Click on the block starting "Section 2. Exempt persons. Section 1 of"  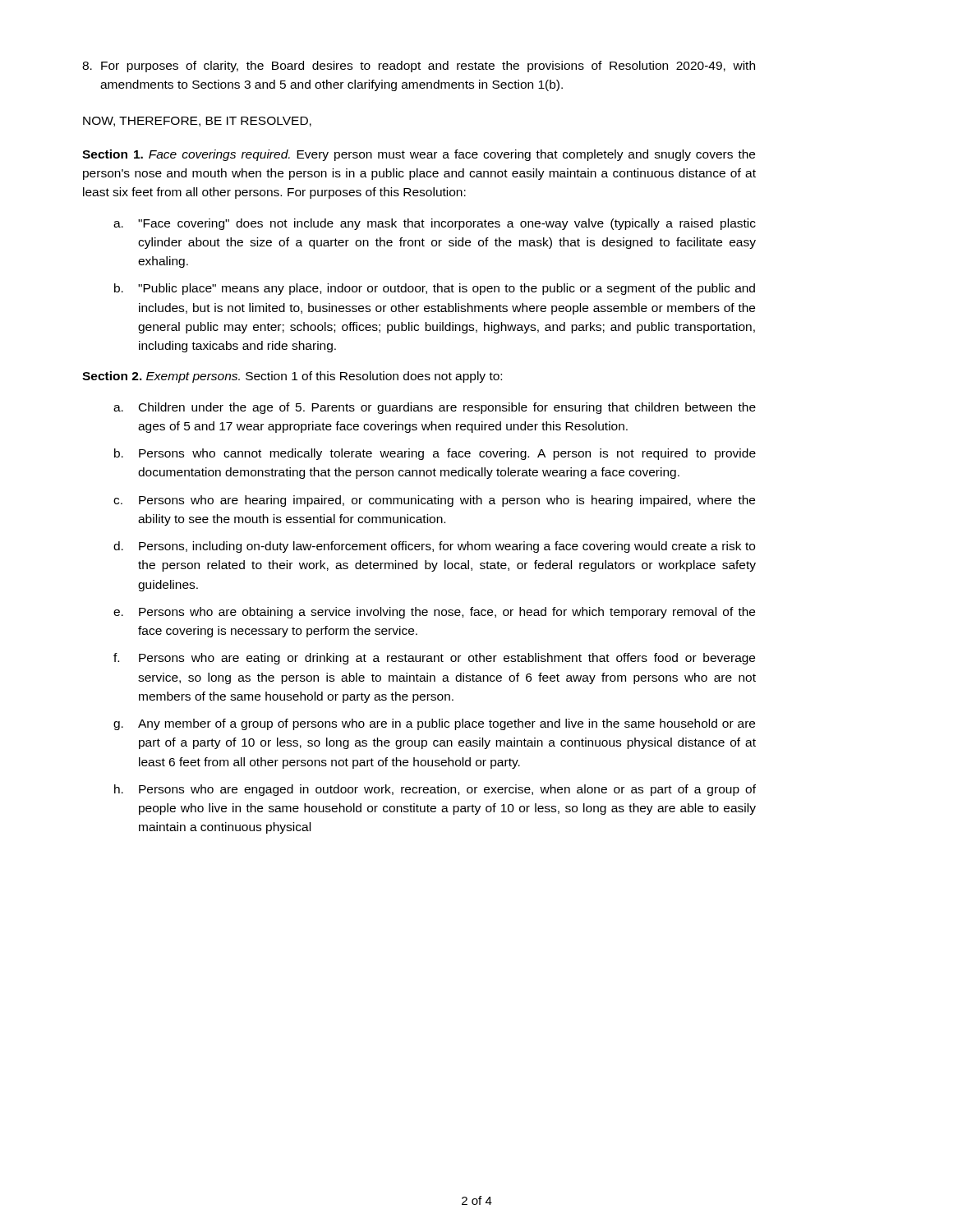pyautogui.click(x=293, y=376)
